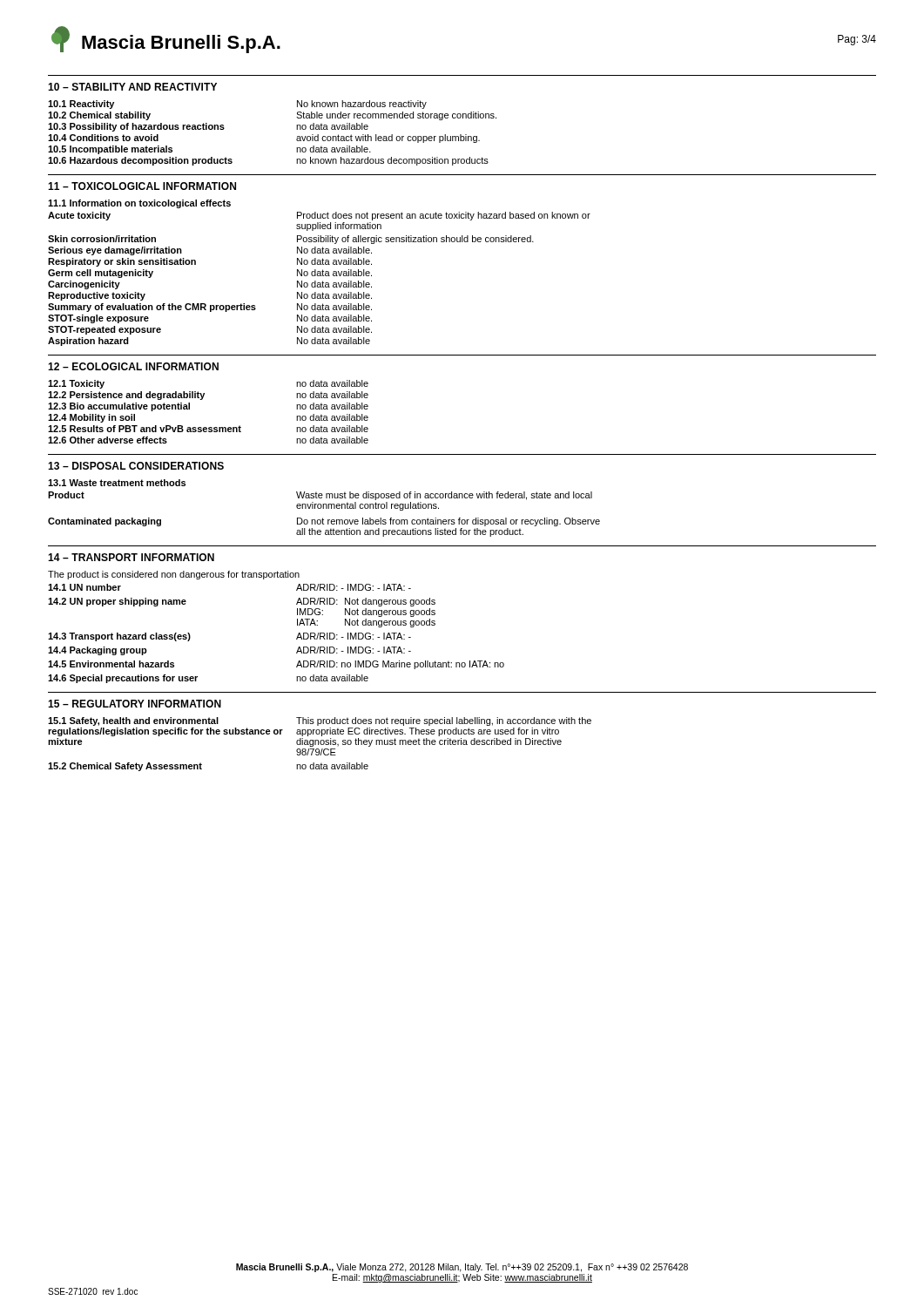924x1307 pixels.
Task: Locate the block of text that opens with "1 Safety, health and environmental regulations/legislation"
Action: 462,743
